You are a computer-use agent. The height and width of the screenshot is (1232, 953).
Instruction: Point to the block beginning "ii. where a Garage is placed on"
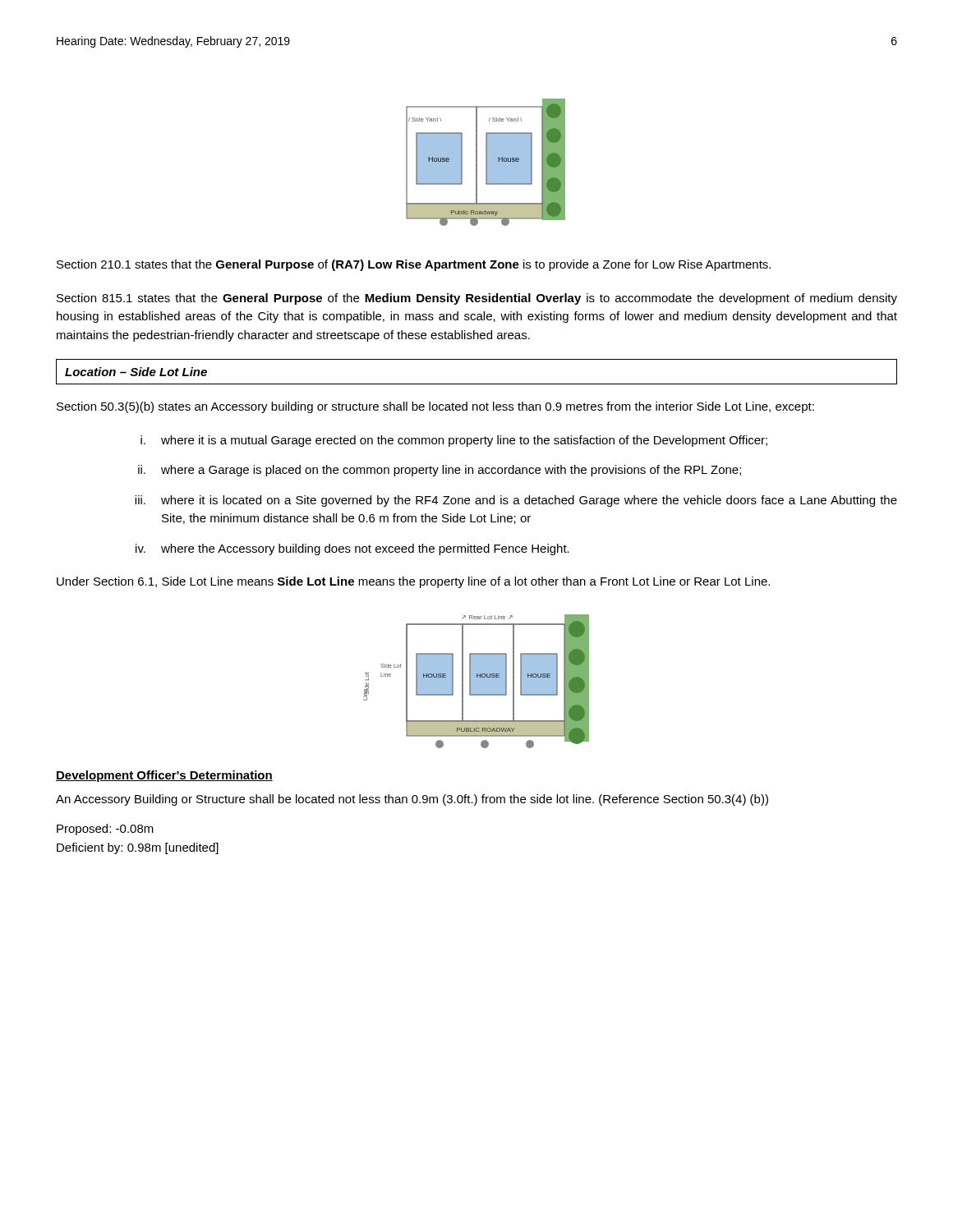pos(501,470)
